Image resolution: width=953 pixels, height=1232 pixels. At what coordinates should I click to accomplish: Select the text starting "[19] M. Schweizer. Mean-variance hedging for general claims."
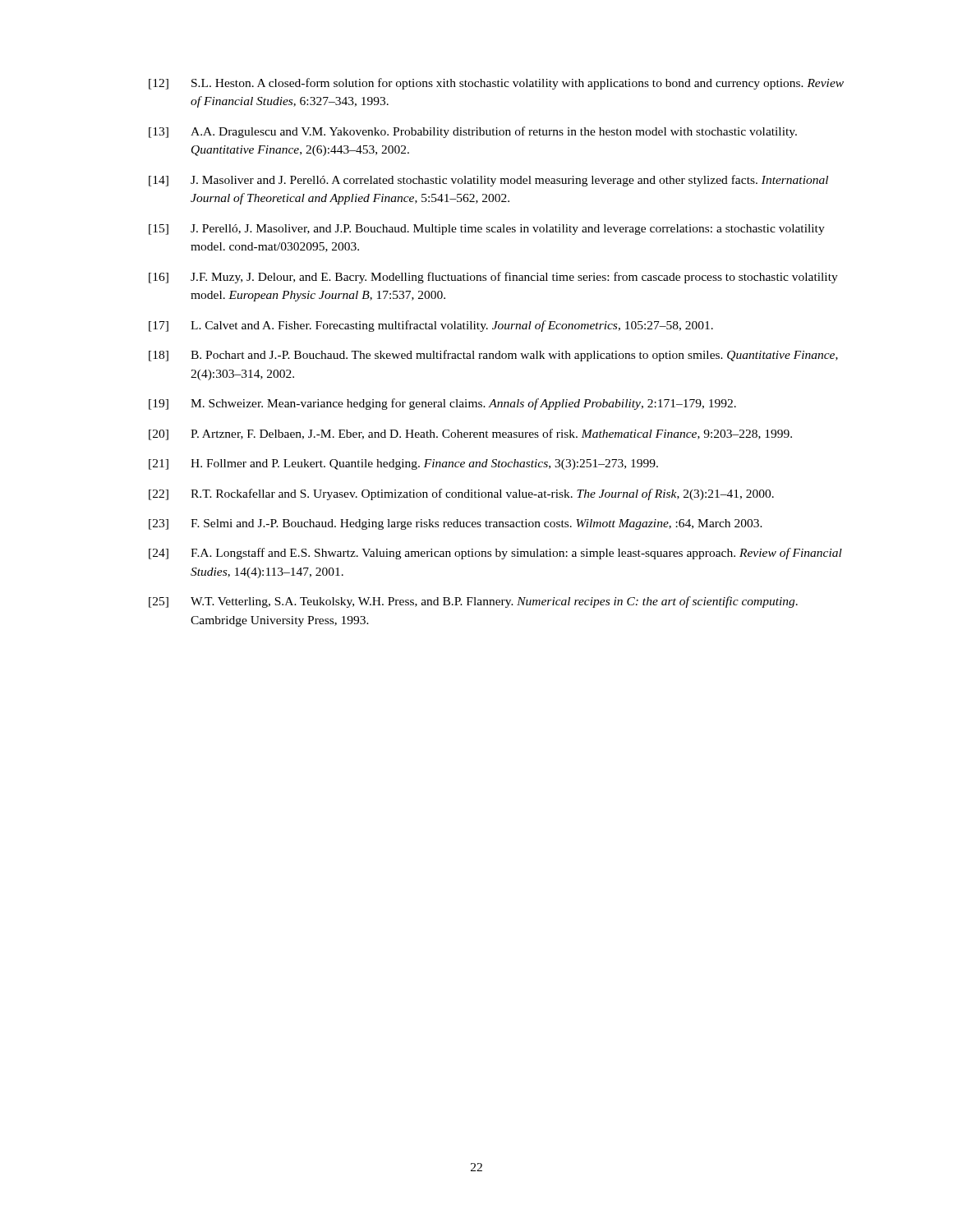[x=497, y=404]
